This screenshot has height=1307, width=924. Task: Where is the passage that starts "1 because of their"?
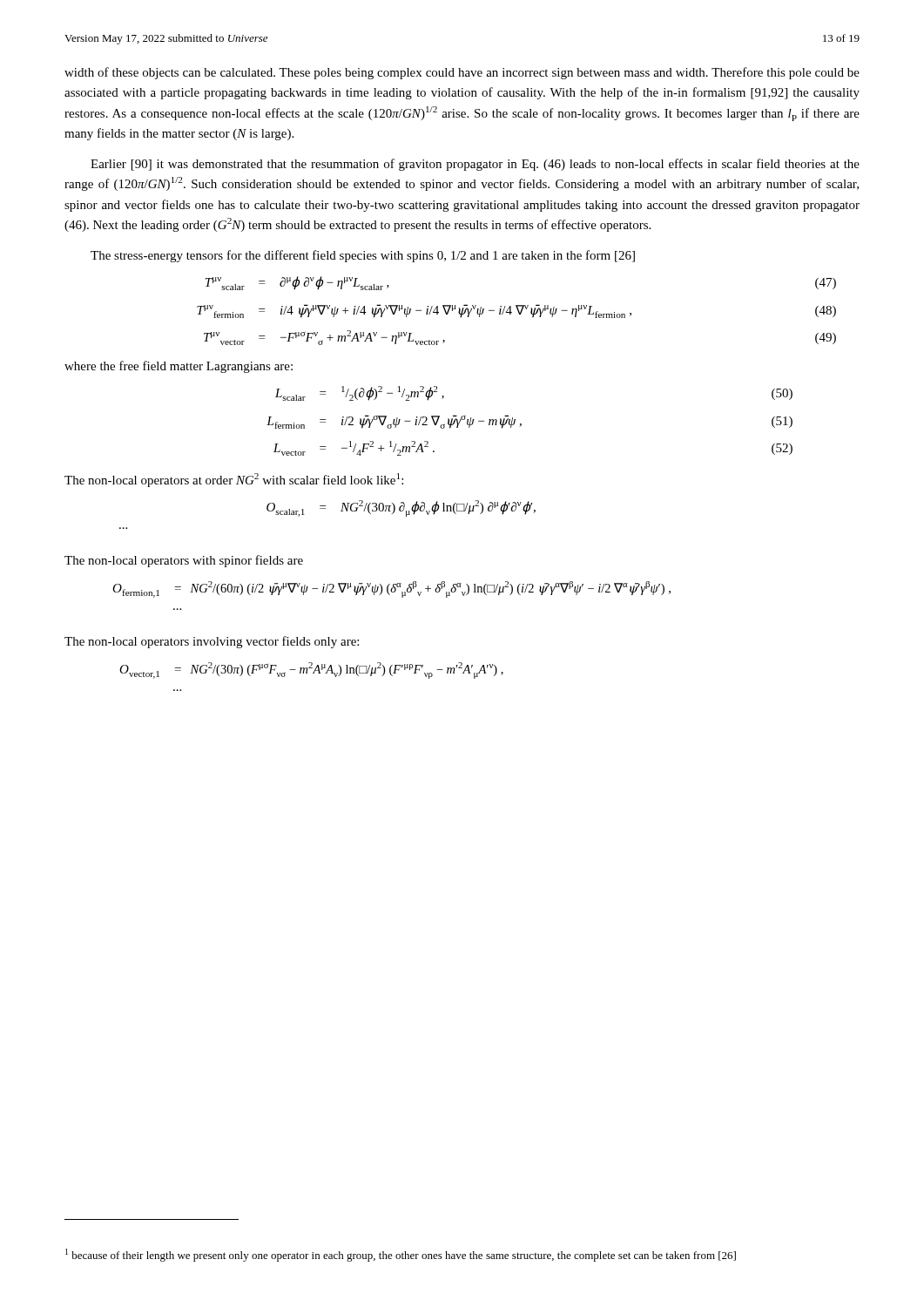[401, 1254]
